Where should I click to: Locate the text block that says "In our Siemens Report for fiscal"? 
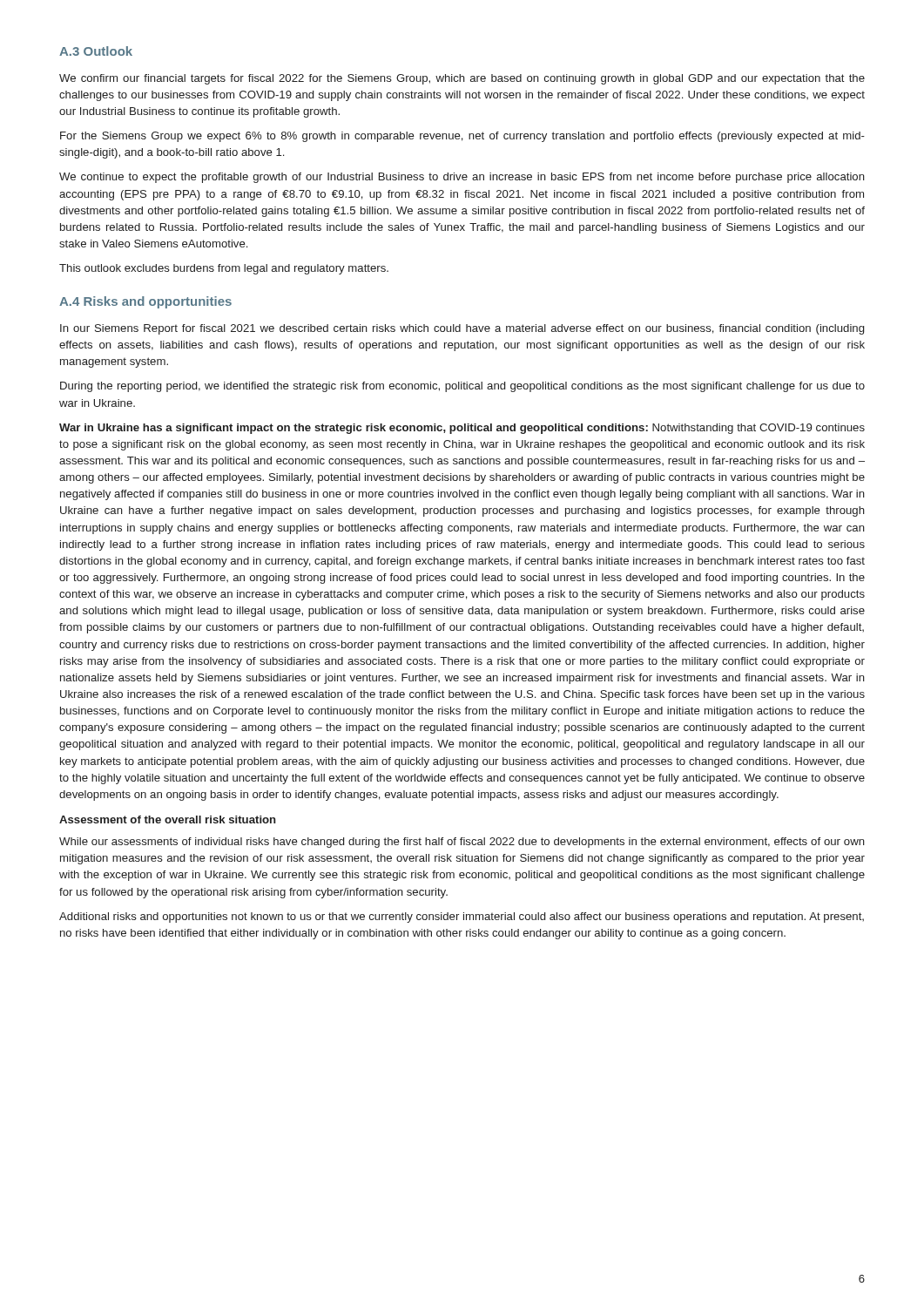(x=462, y=345)
